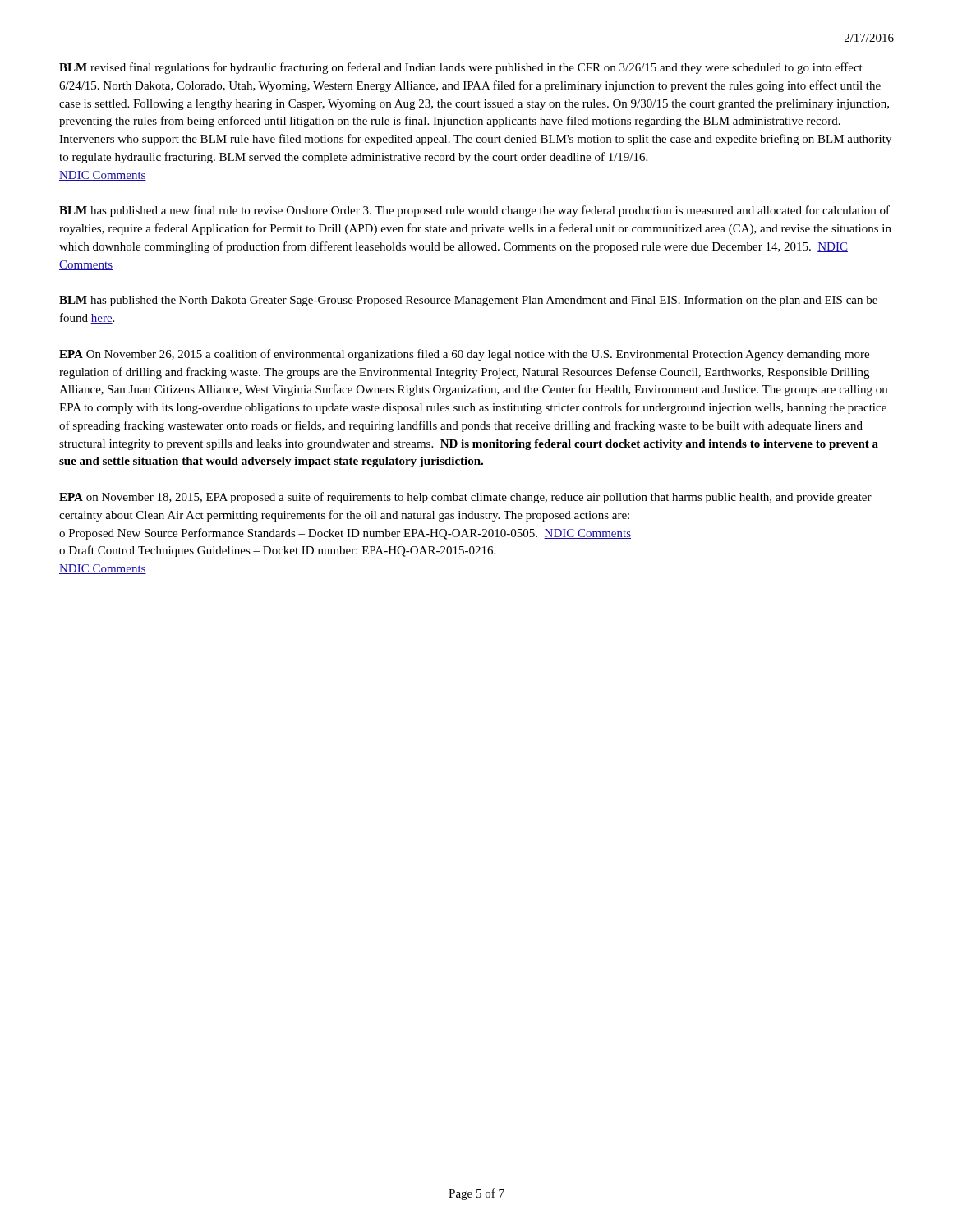Image resolution: width=953 pixels, height=1232 pixels.
Task: Find the block on this page that starts "EPA on November 18, 2015, EPA"
Action: tap(476, 533)
